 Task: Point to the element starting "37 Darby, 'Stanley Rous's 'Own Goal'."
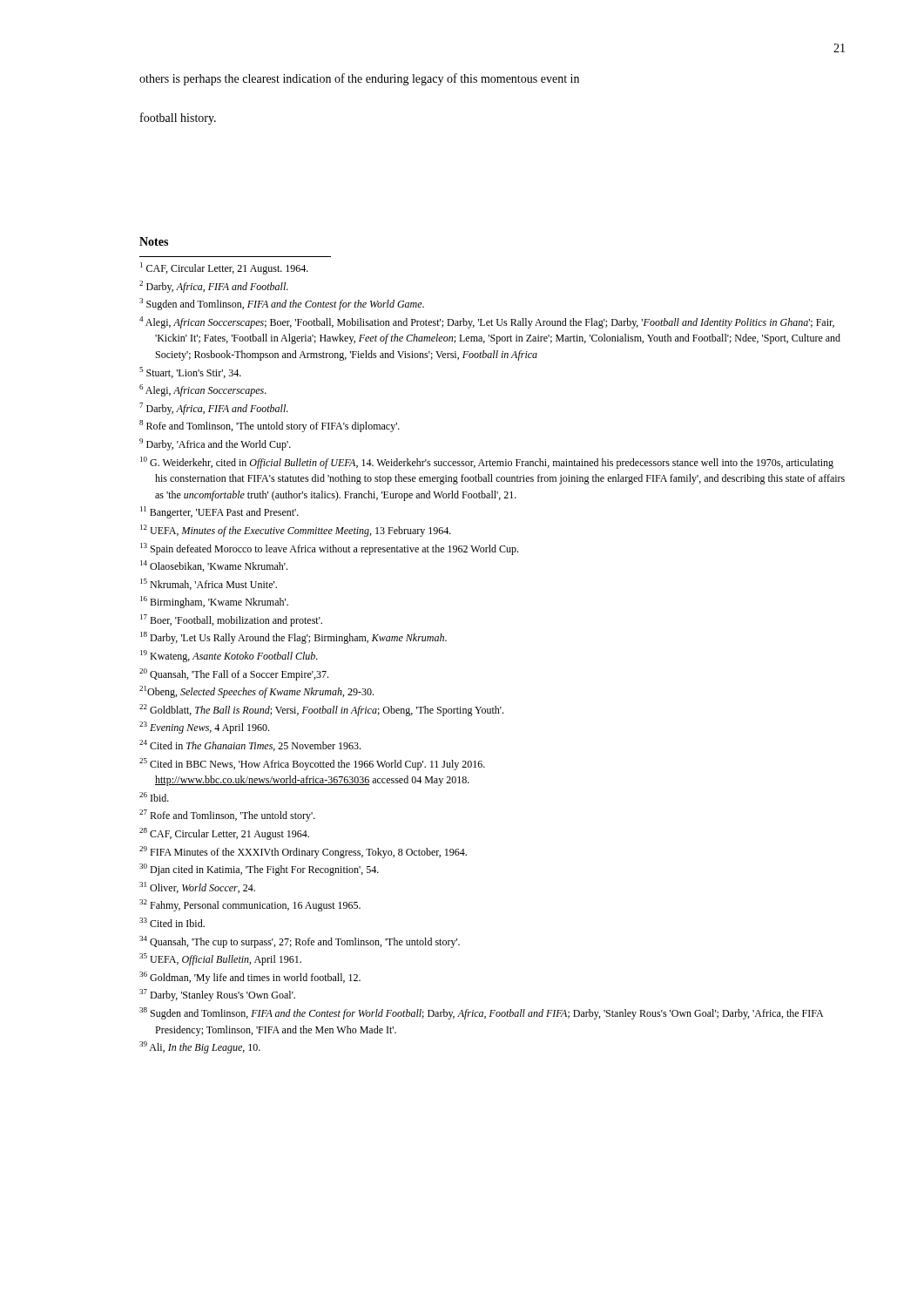[x=218, y=994]
